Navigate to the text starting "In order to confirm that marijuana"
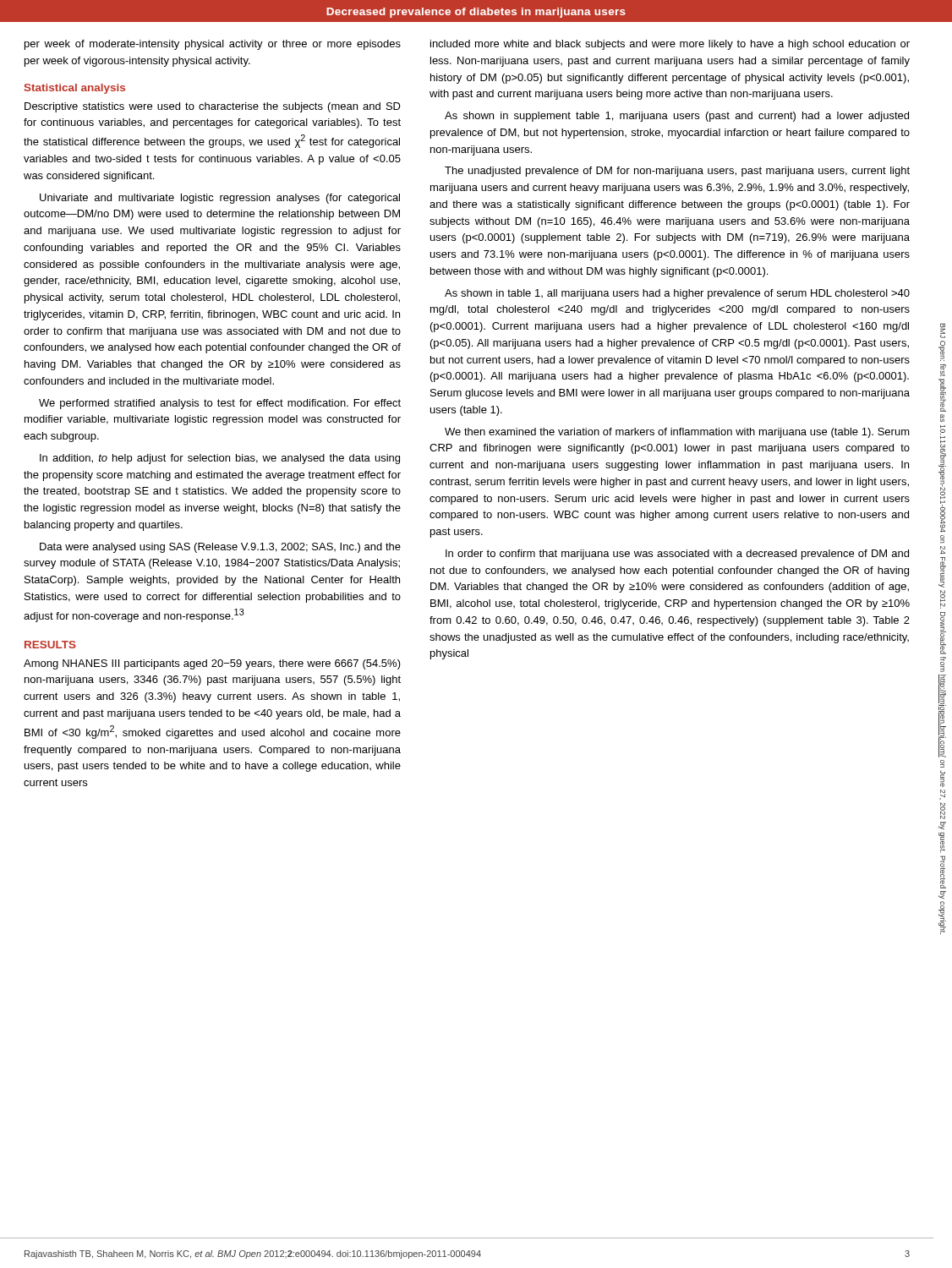 tap(670, 603)
